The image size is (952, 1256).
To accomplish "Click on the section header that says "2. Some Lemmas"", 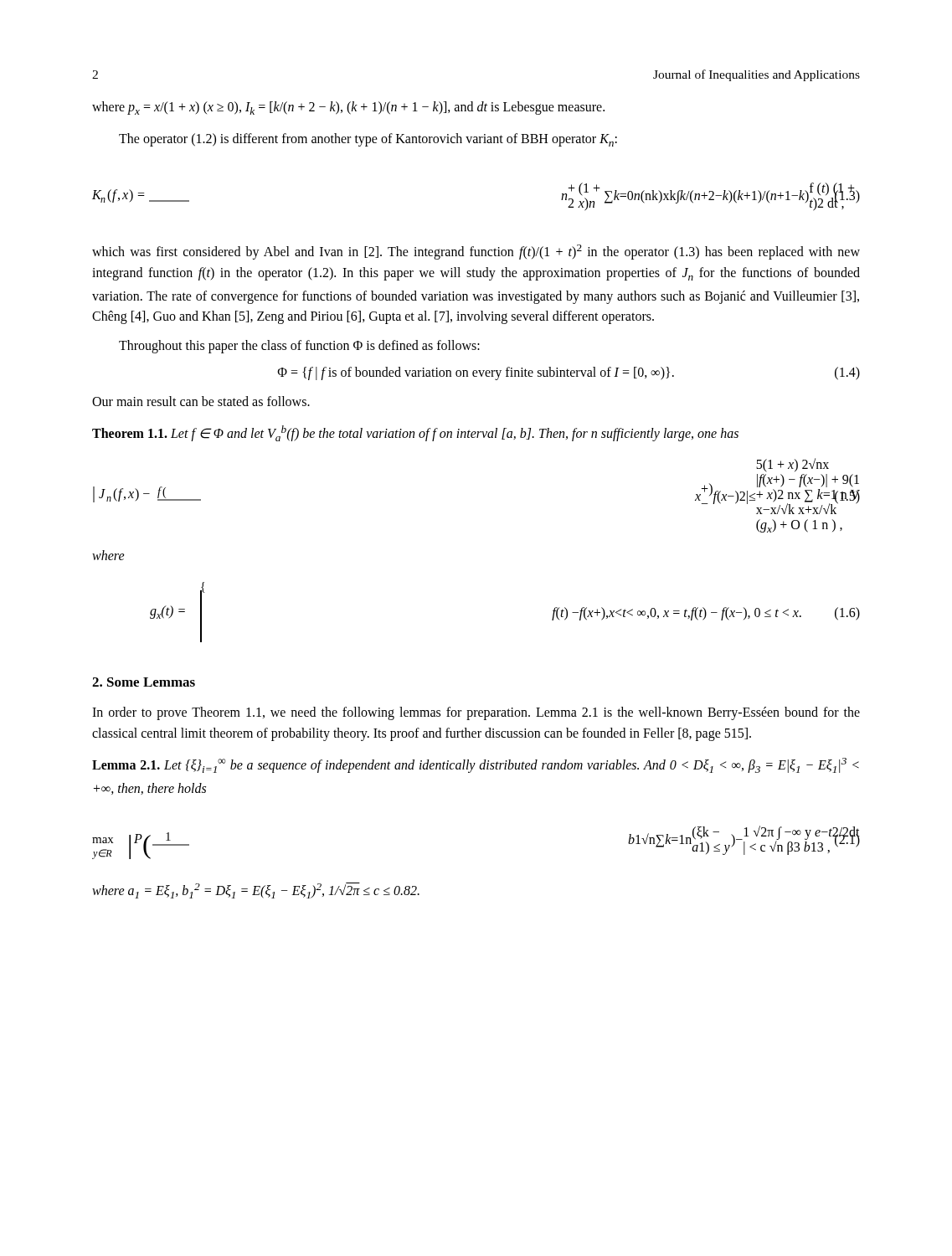I will click(x=144, y=682).
